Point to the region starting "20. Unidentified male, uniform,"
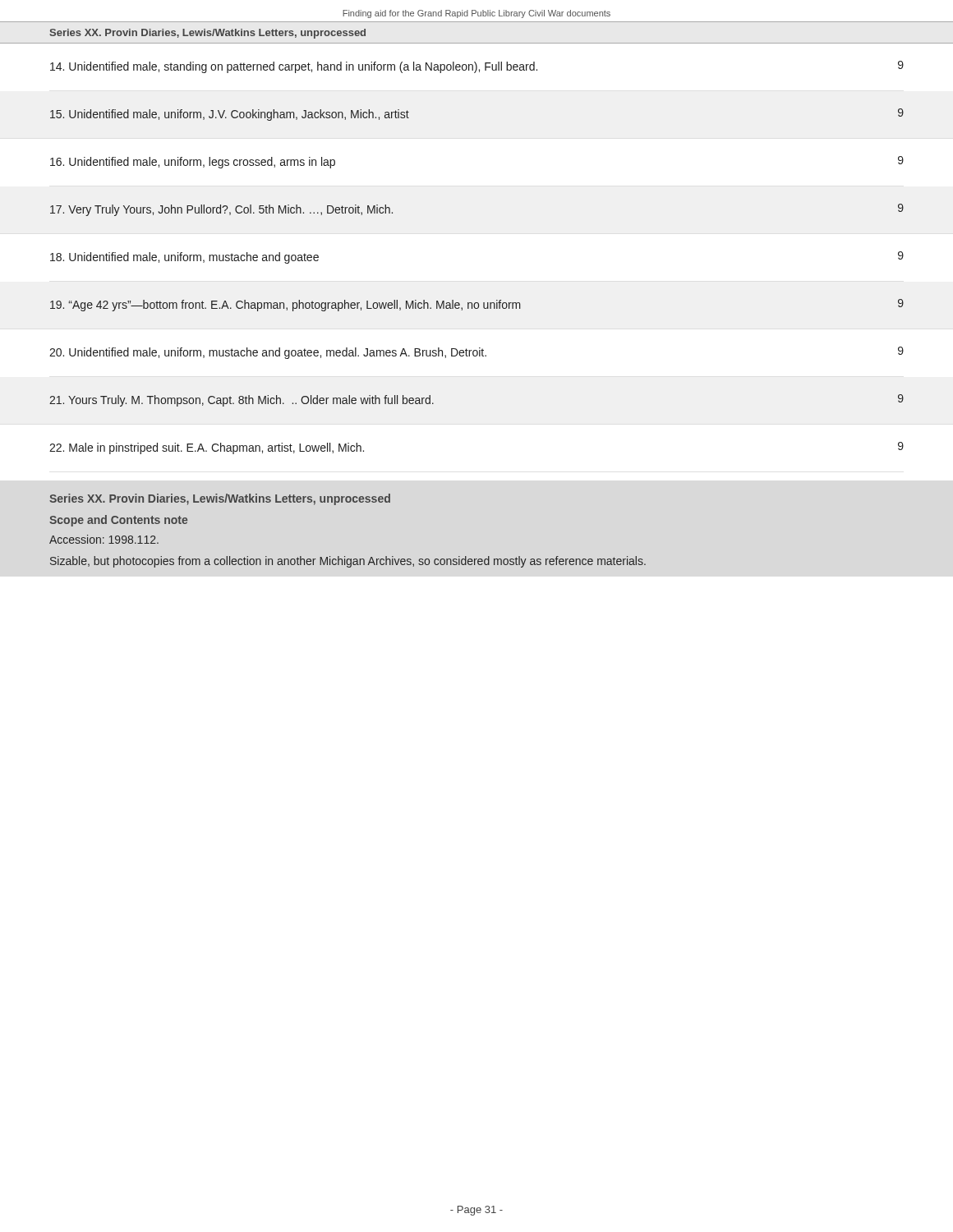 (476, 353)
